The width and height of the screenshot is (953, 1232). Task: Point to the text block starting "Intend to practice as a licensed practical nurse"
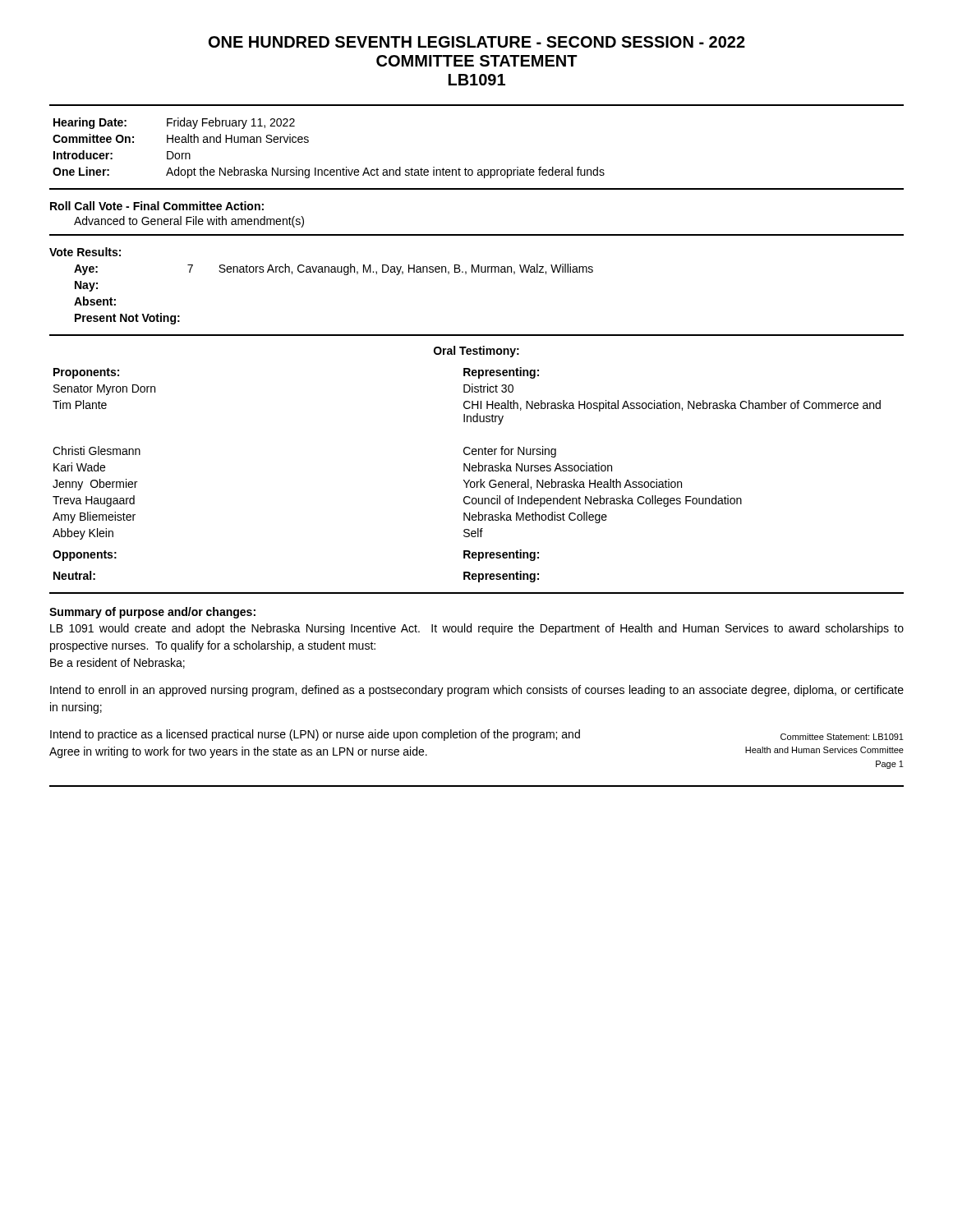(x=315, y=743)
